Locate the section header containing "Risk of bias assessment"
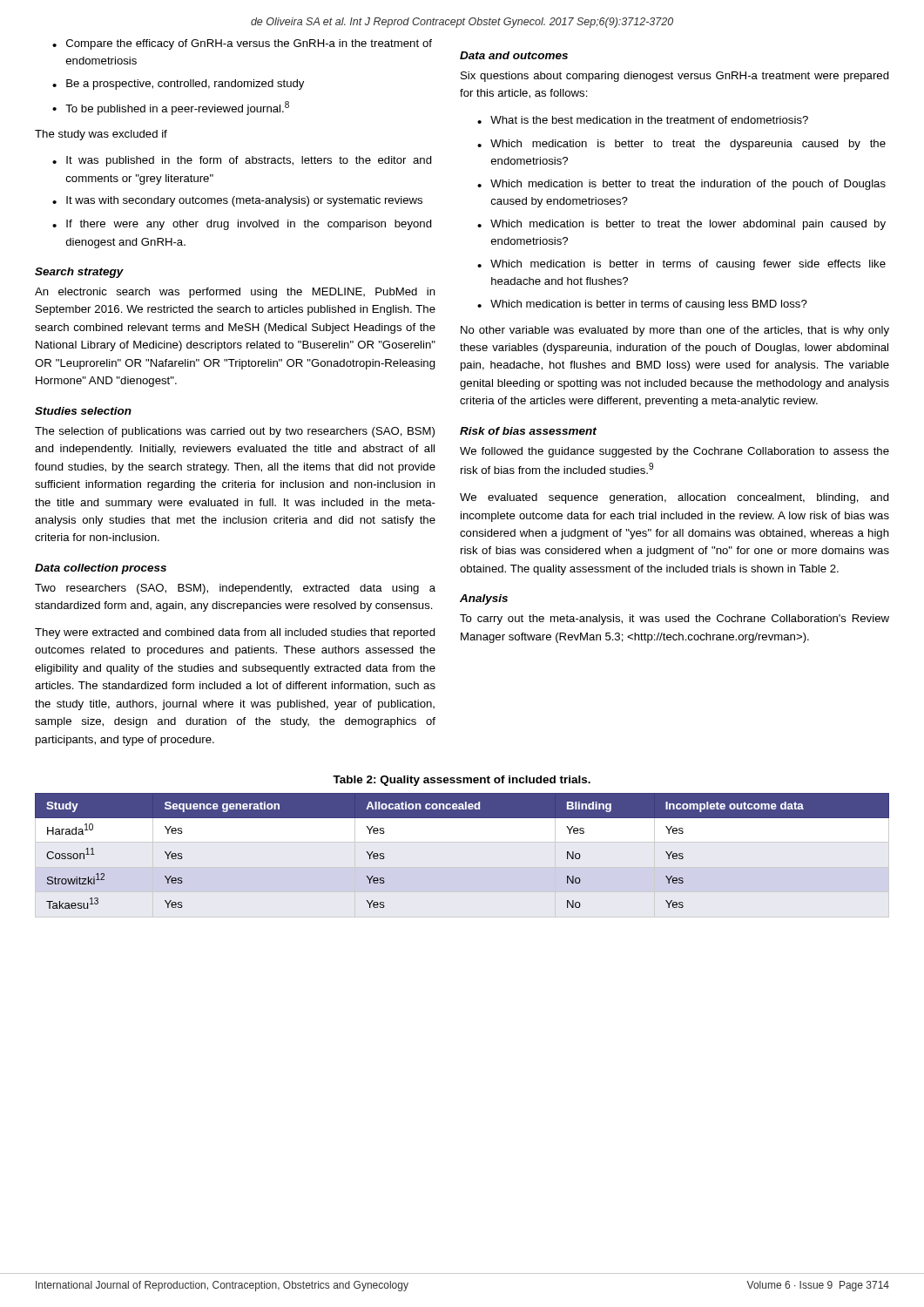The image size is (924, 1307). (x=528, y=431)
